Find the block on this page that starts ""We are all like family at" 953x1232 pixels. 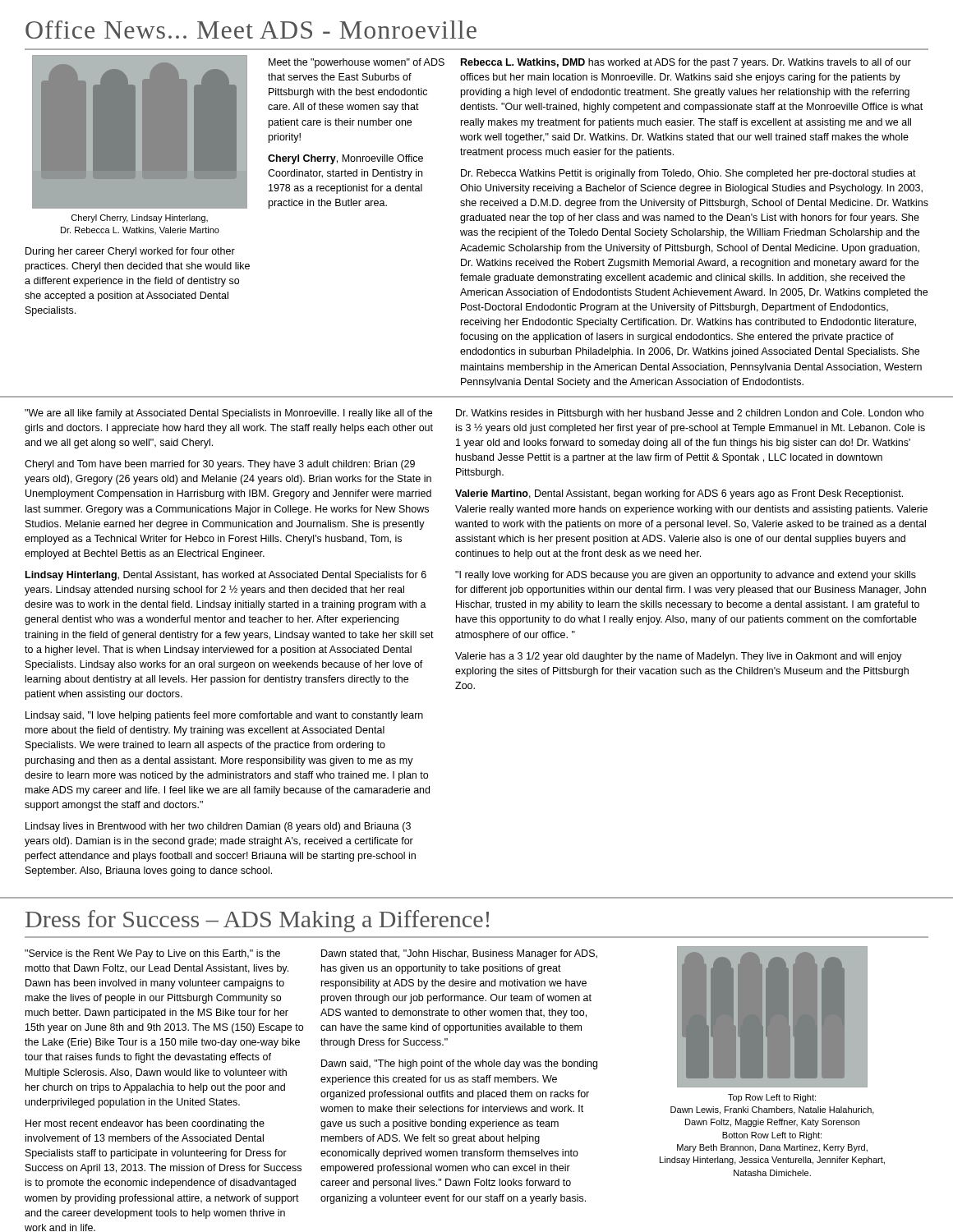229,428
